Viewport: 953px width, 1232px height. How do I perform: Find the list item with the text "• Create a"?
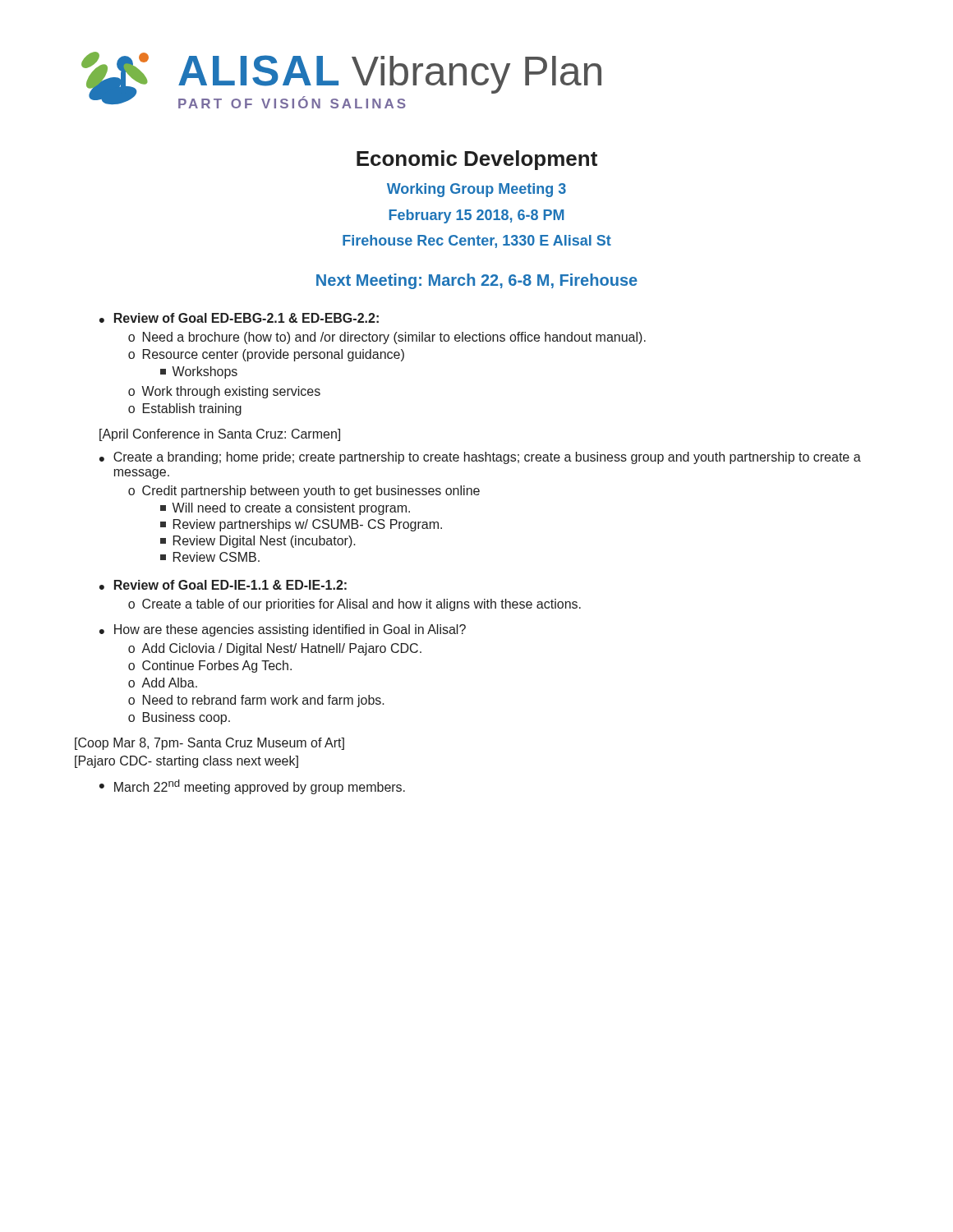(480, 458)
